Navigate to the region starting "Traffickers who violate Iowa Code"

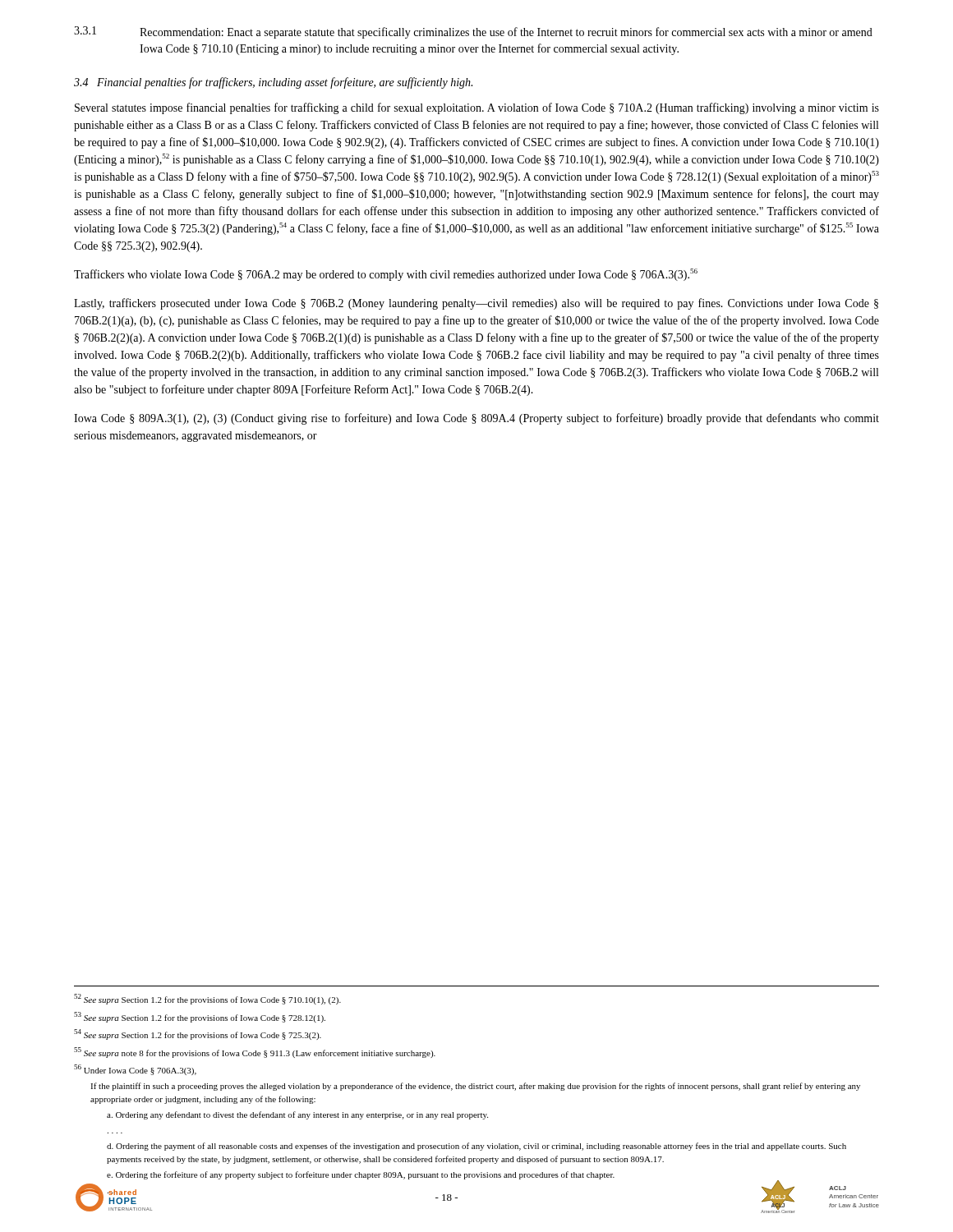pyautogui.click(x=386, y=274)
